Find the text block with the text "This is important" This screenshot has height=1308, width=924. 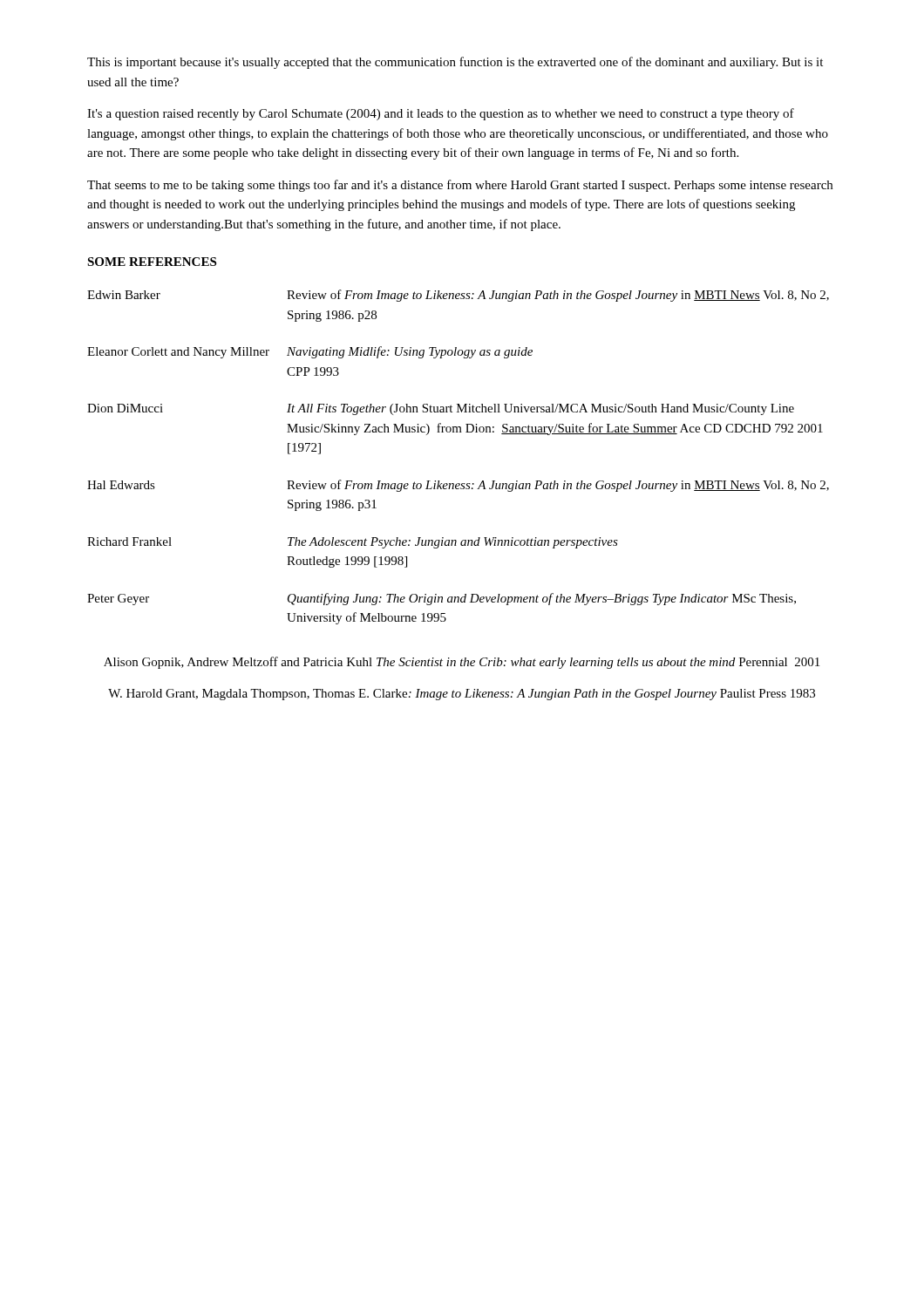(455, 72)
